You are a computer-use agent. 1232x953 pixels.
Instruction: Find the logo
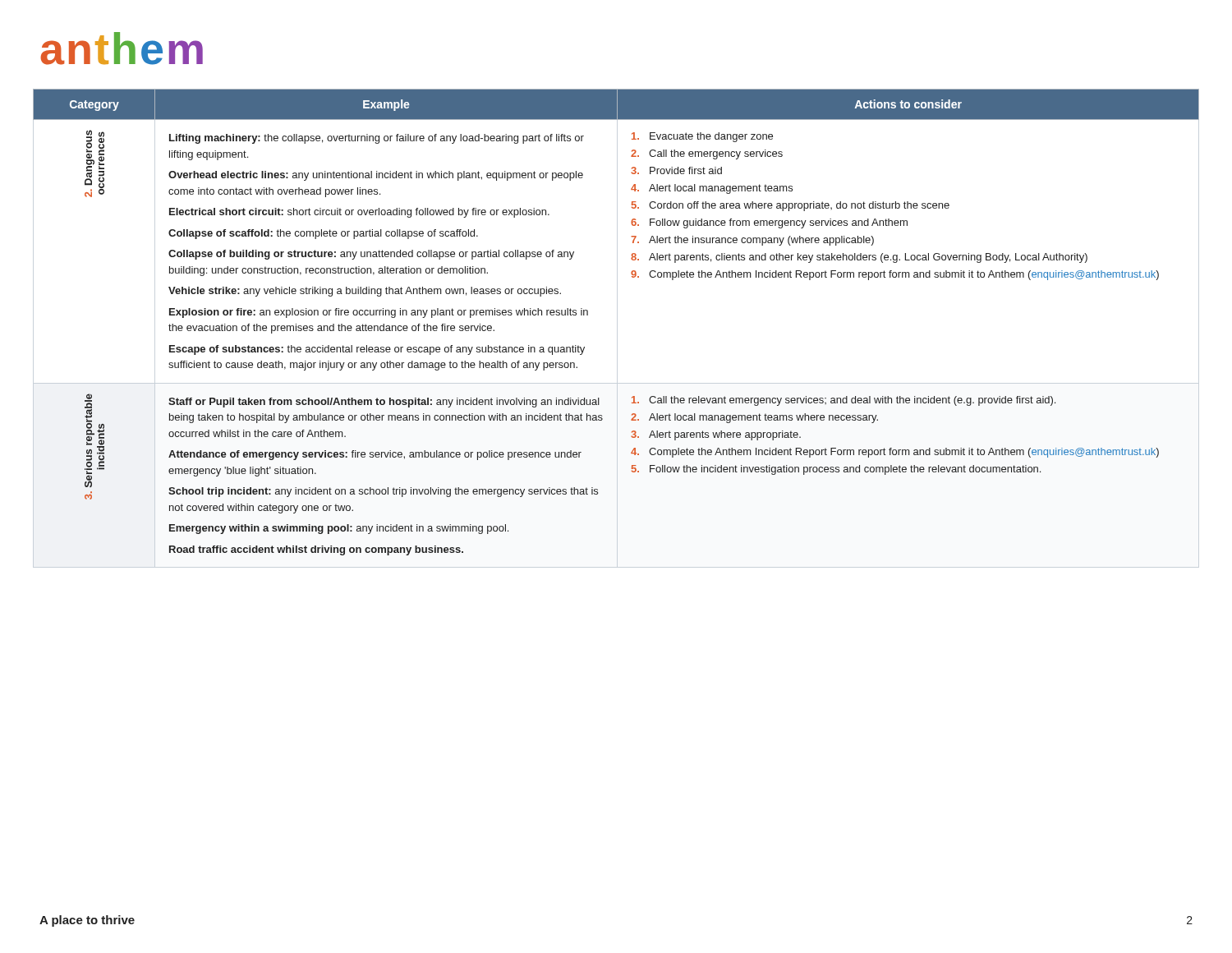coord(616,44)
